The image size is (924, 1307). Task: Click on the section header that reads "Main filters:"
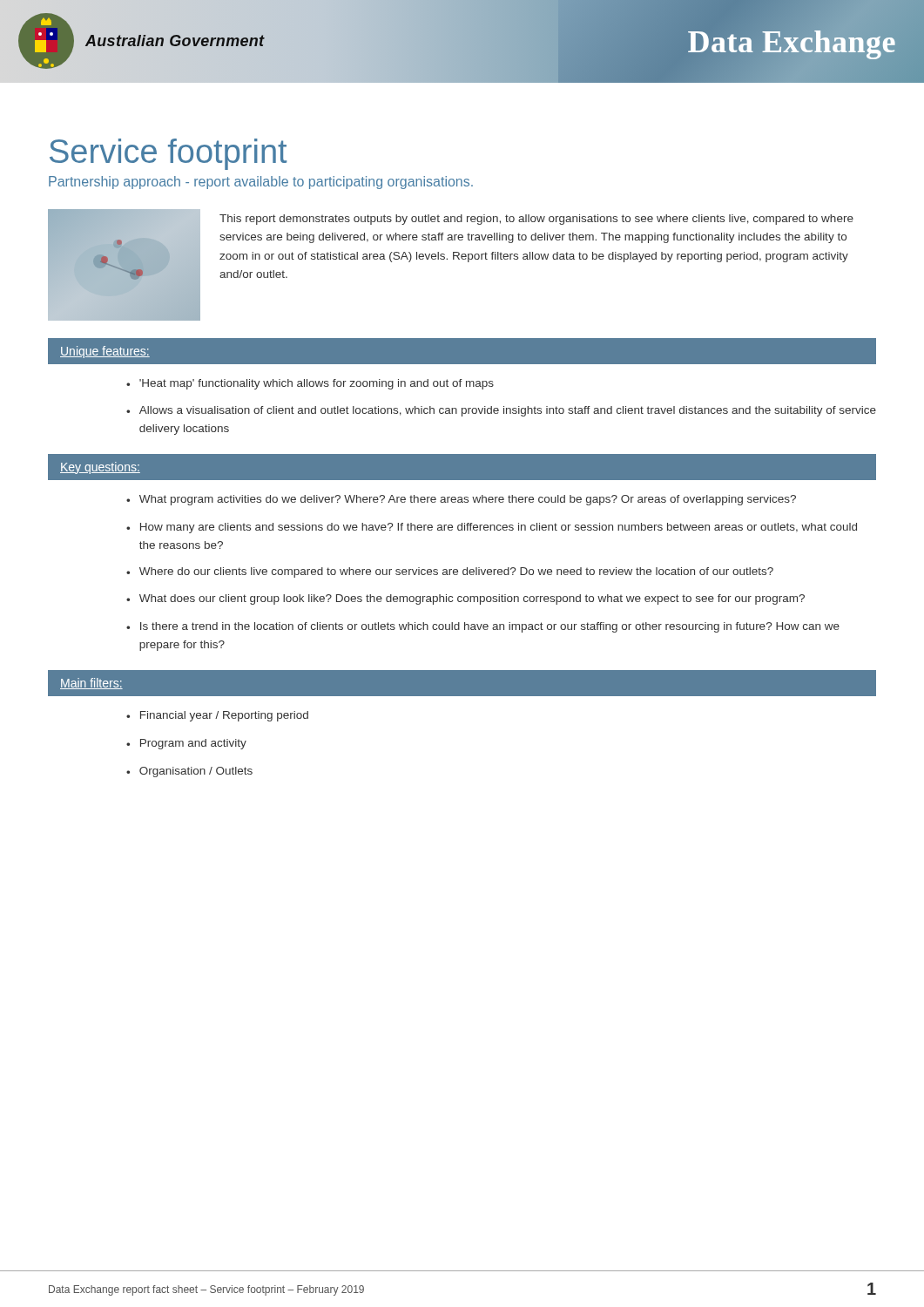click(91, 683)
